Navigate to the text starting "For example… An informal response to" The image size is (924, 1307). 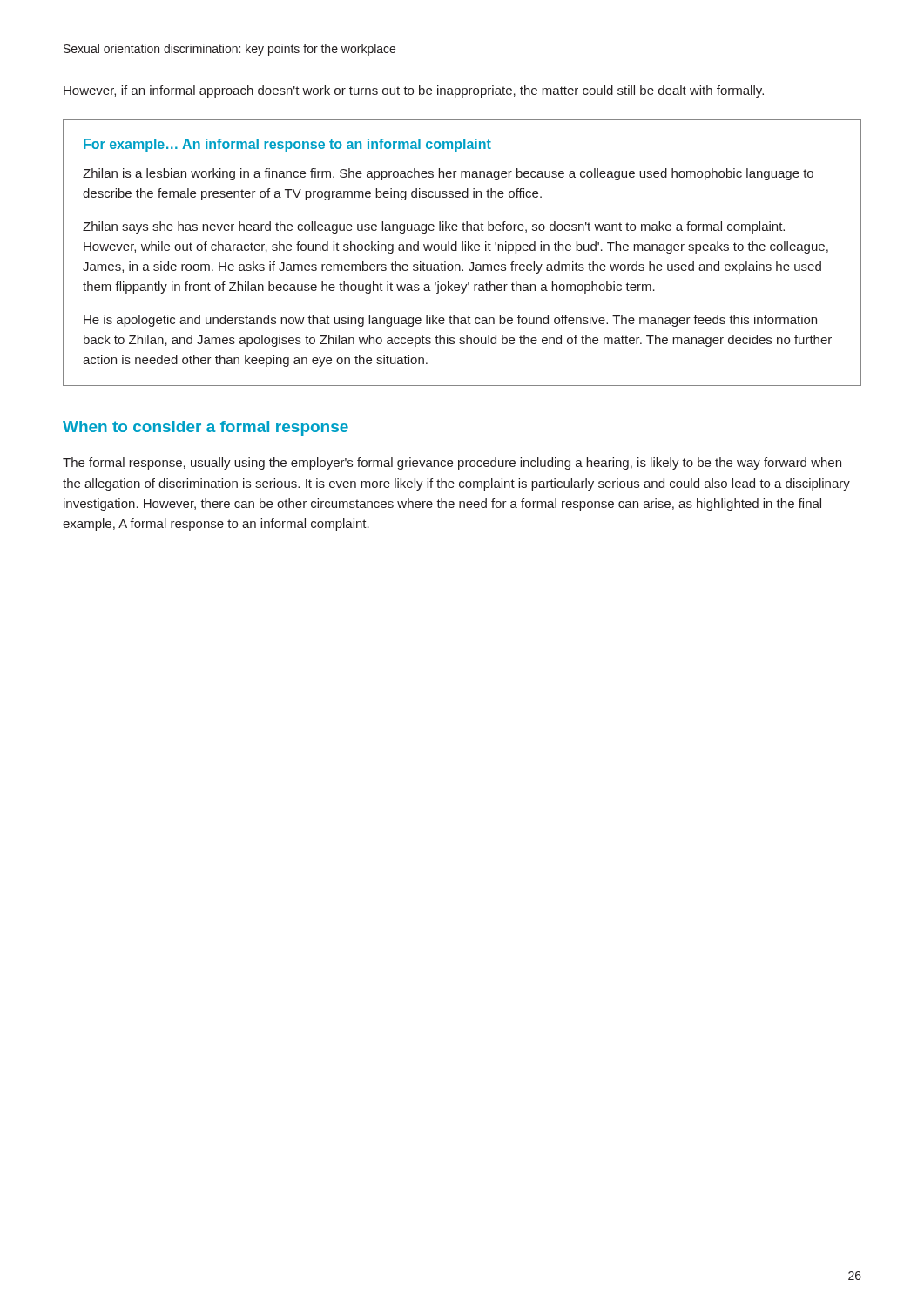click(x=287, y=144)
